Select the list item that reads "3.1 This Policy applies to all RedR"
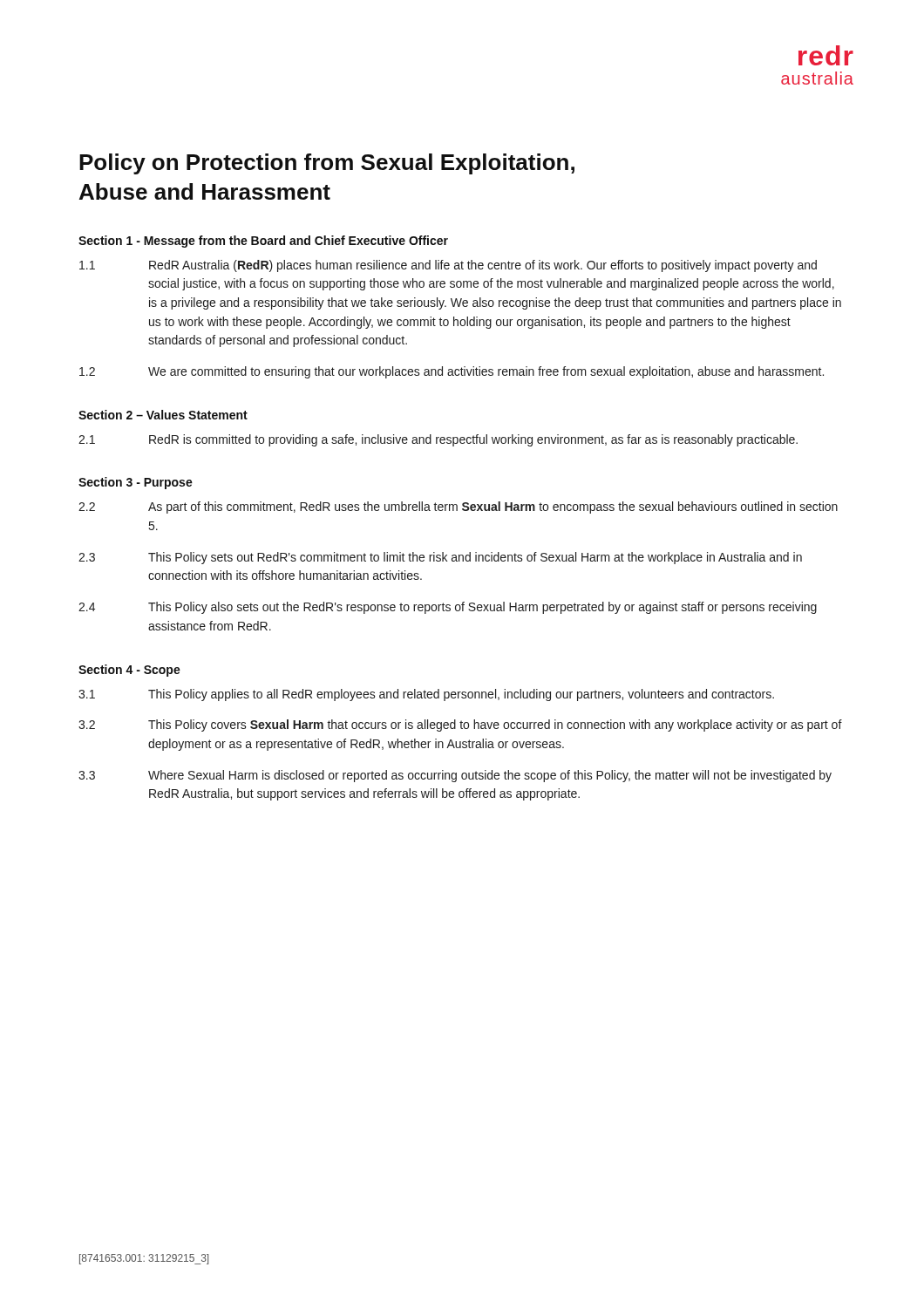This screenshot has height=1308, width=924. point(462,694)
